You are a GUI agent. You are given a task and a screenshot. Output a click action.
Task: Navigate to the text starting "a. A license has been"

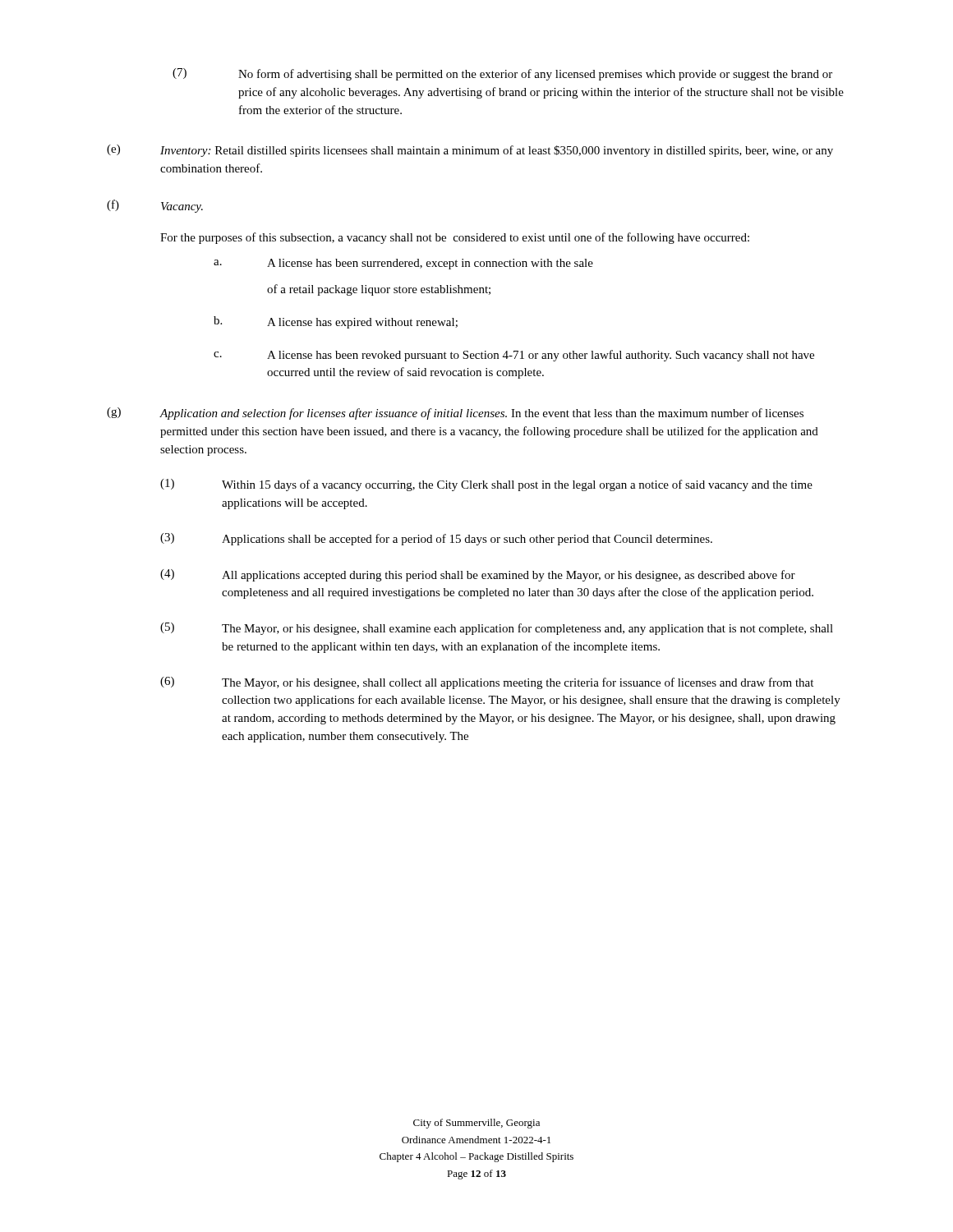coord(403,264)
